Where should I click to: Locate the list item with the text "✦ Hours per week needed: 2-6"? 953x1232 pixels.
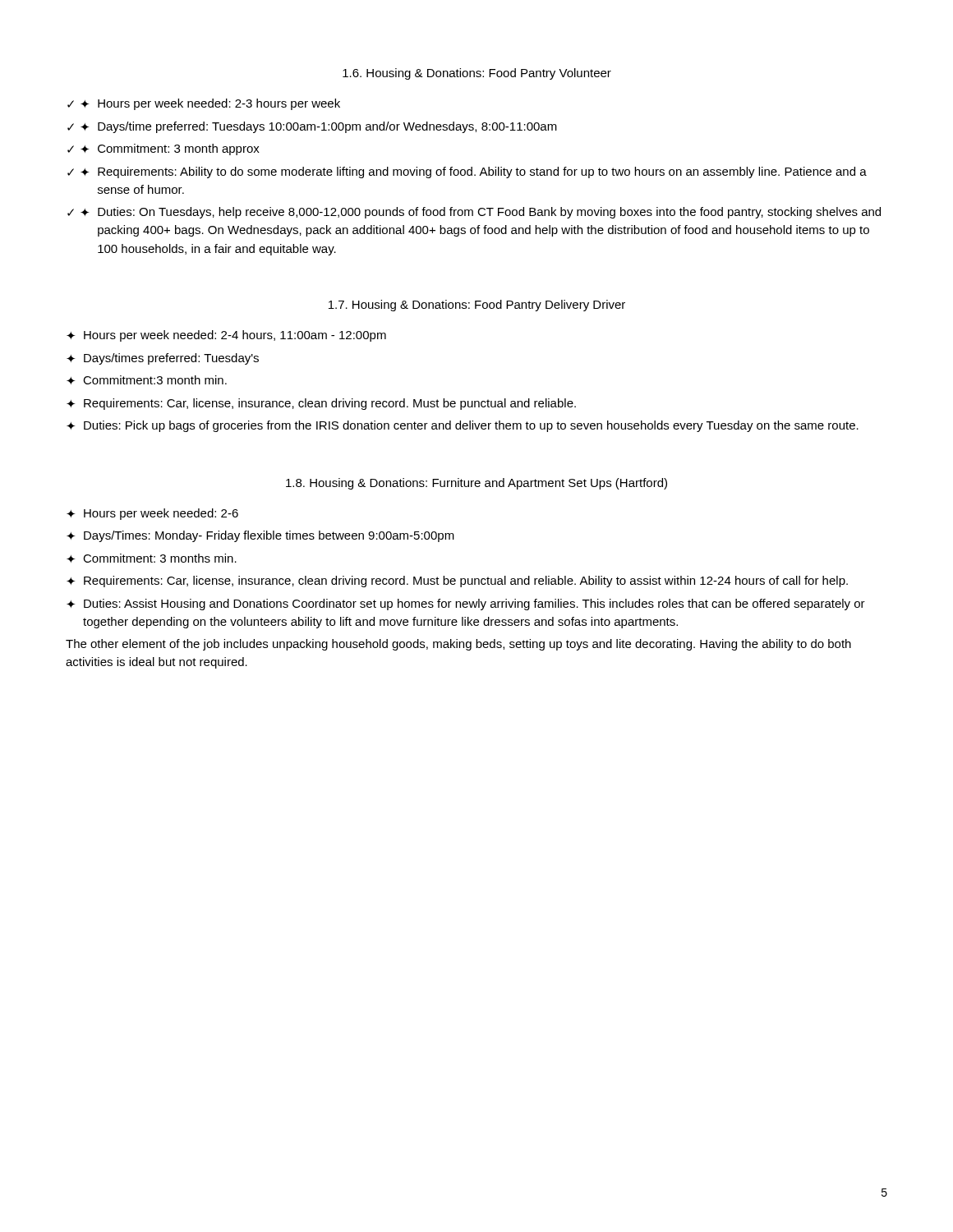tap(152, 514)
